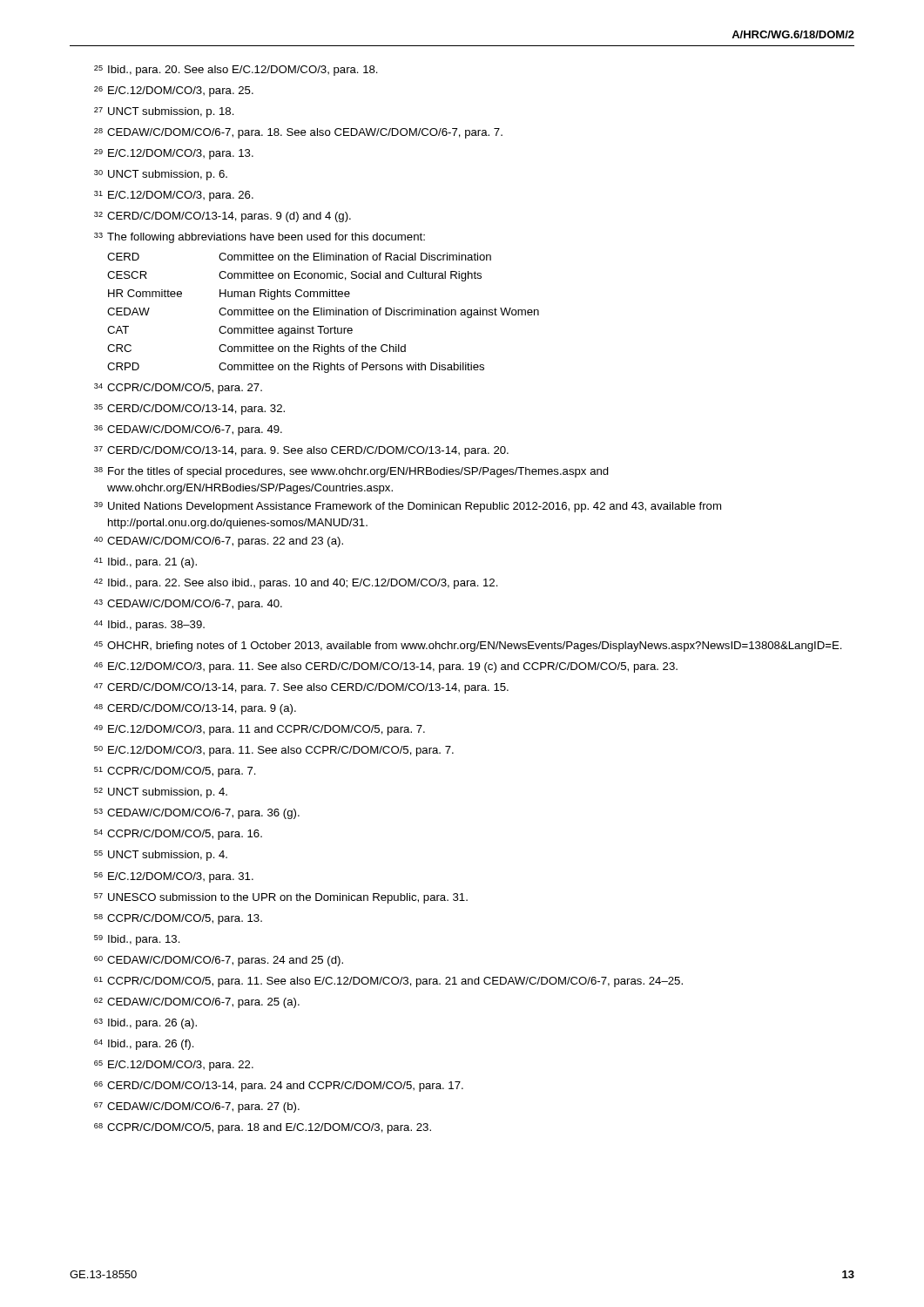Click on the footnote that reads "68 CCPR/C/DOM/CO/5, para. 18 and E/C.12/DOM/CO/3, para. 23."
The height and width of the screenshot is (1307, 924).
pos(263,1128)
